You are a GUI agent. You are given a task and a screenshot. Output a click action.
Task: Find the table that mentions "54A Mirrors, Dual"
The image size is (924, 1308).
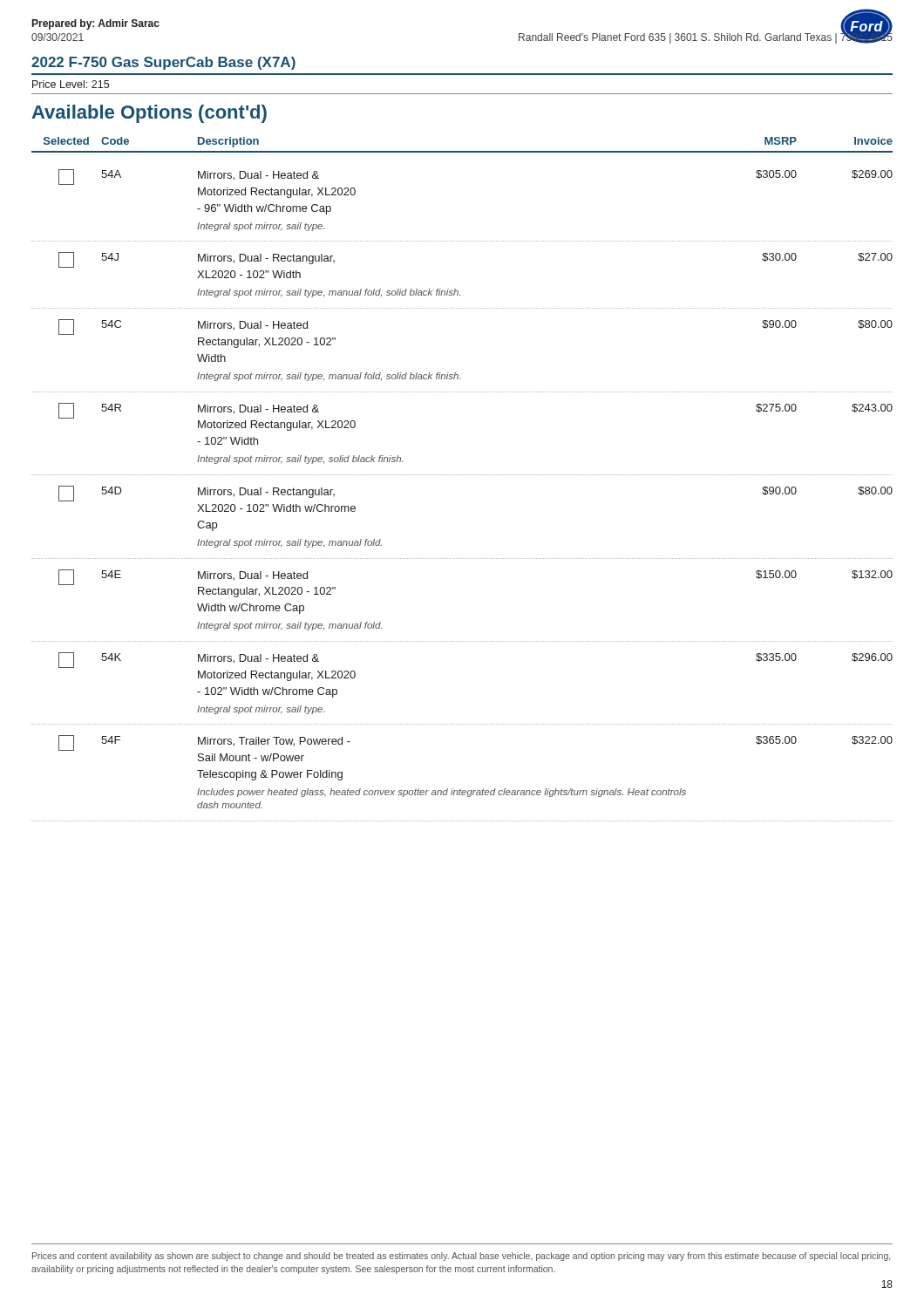point(462,490)
